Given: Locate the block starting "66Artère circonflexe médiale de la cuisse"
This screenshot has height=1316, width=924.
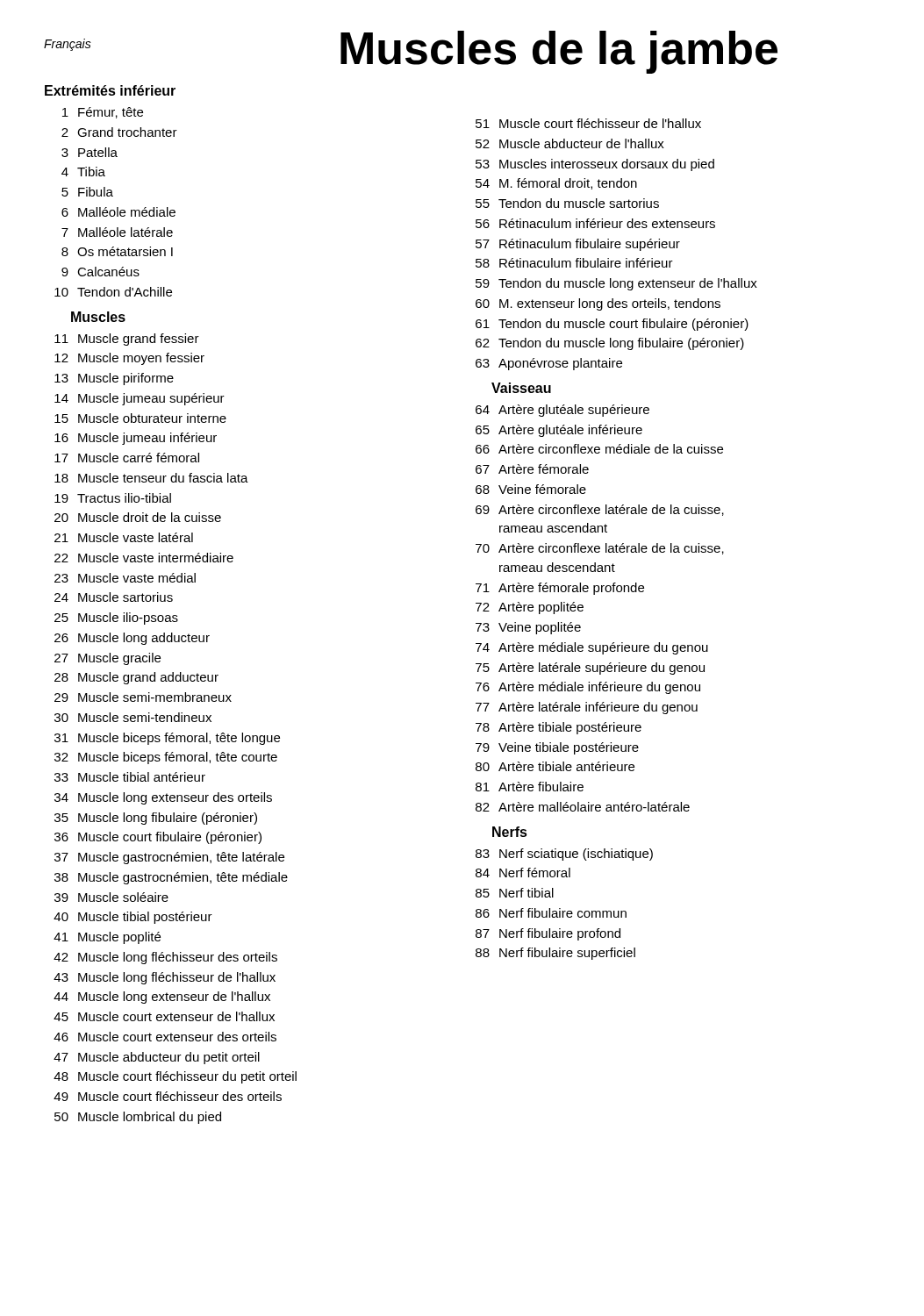Looking at the screenshot, I should [671, 449].
